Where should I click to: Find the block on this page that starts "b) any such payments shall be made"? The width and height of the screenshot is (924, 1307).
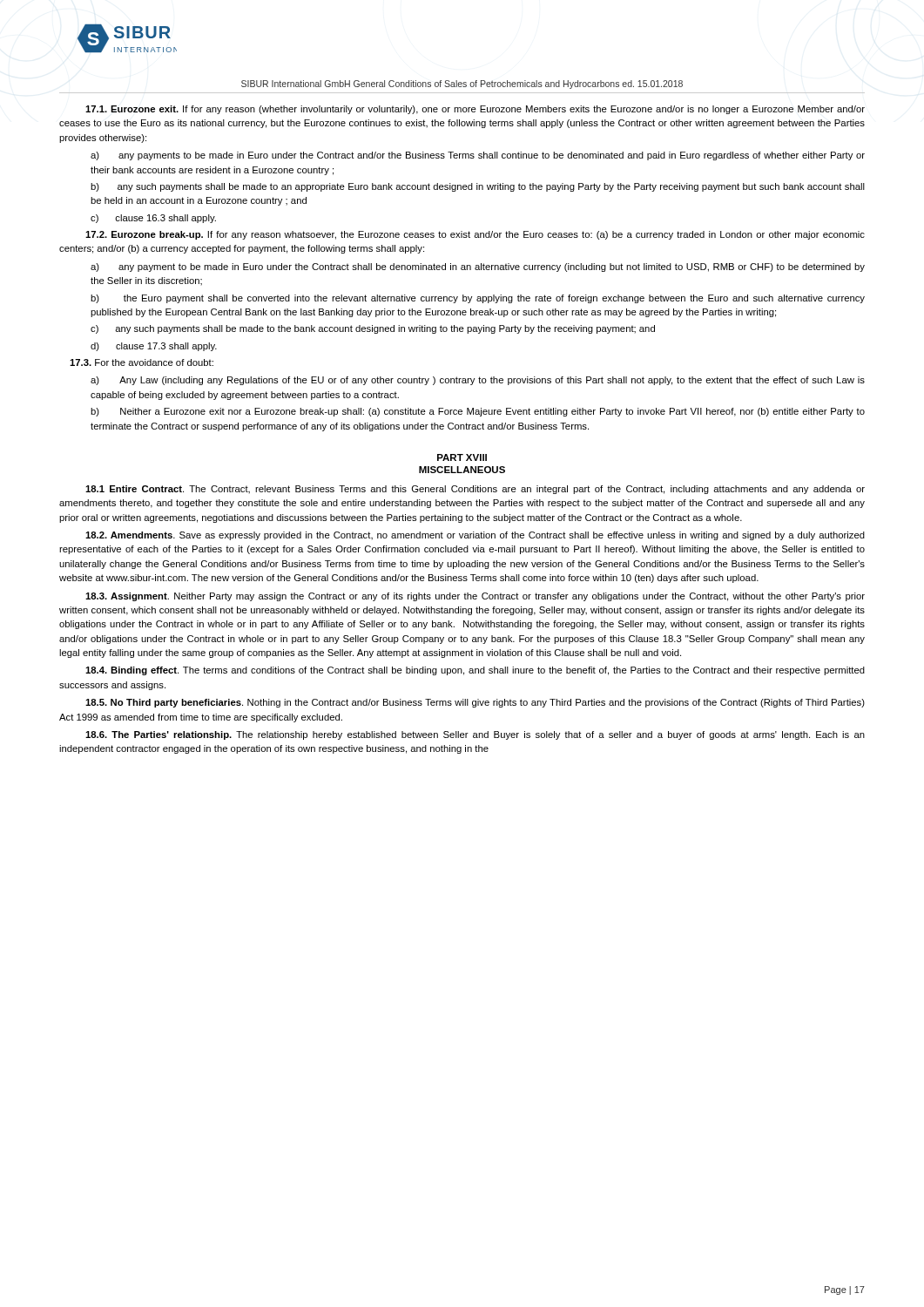[478, 194]
